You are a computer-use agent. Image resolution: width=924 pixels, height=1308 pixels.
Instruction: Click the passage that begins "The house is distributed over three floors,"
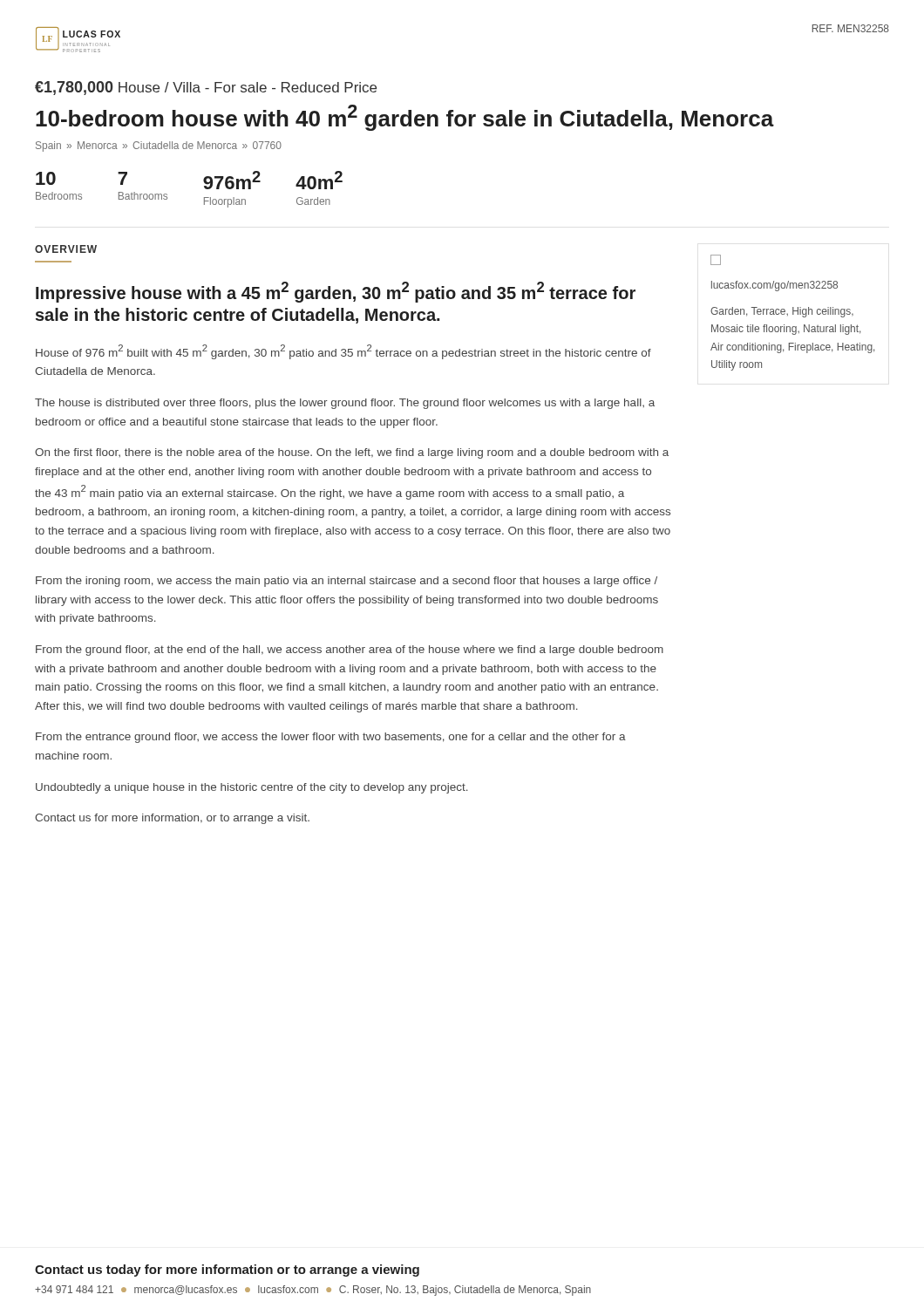345,412
